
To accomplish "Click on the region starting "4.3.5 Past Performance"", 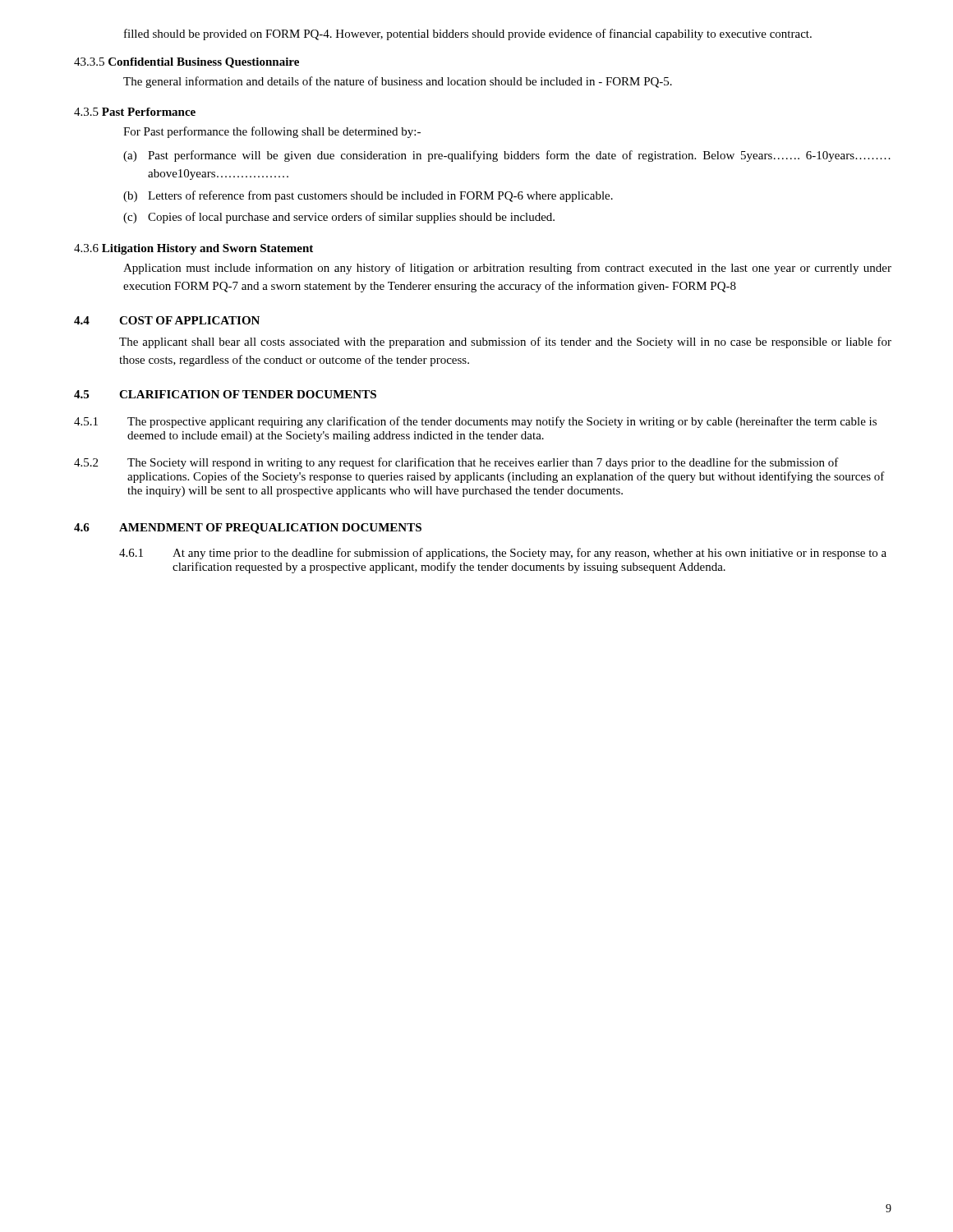I will (x=135, y=112).
